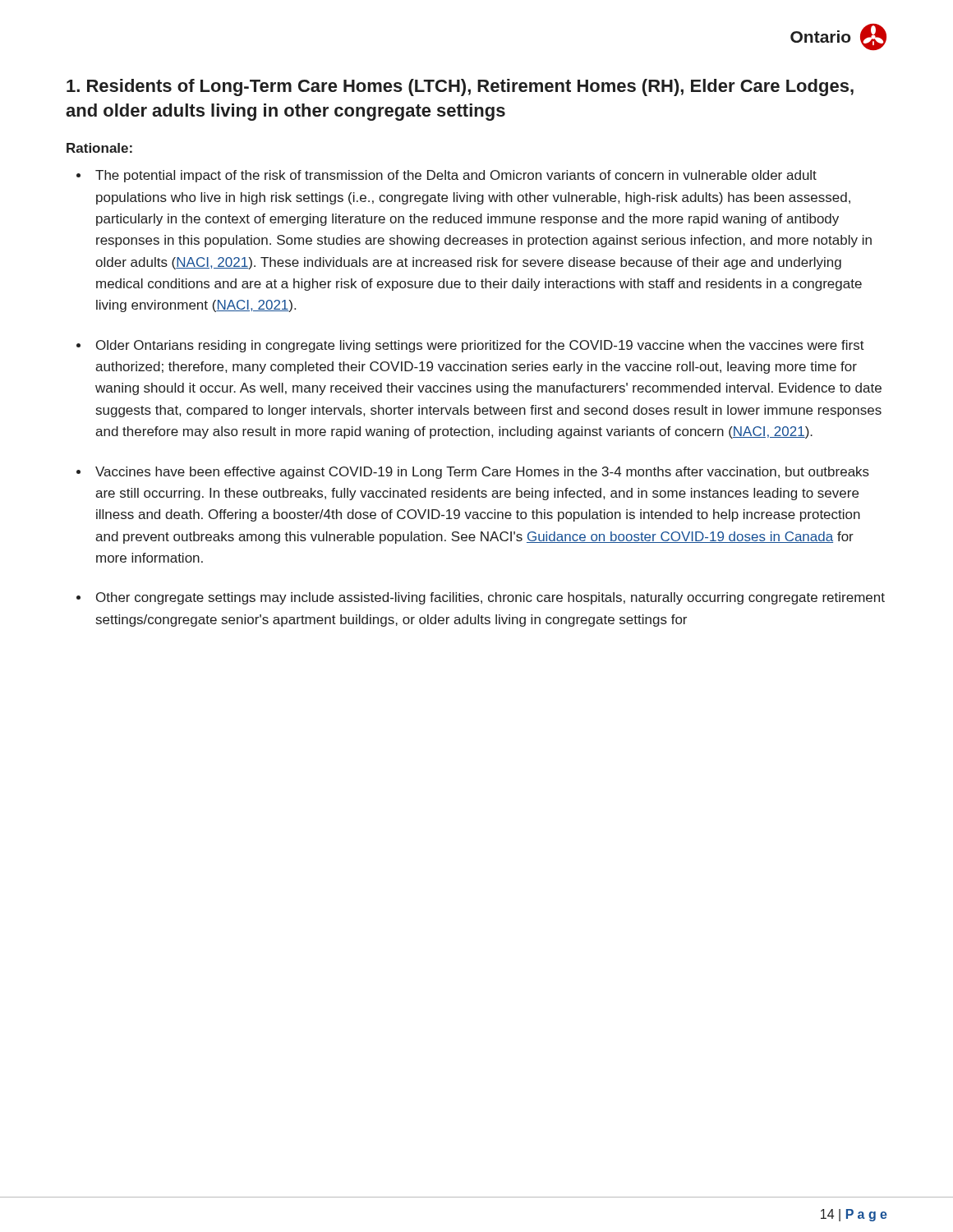Find the list item that reads "Other congregate settings may include"
This screenshot has width=953, height=1232.
click(490, 608)
